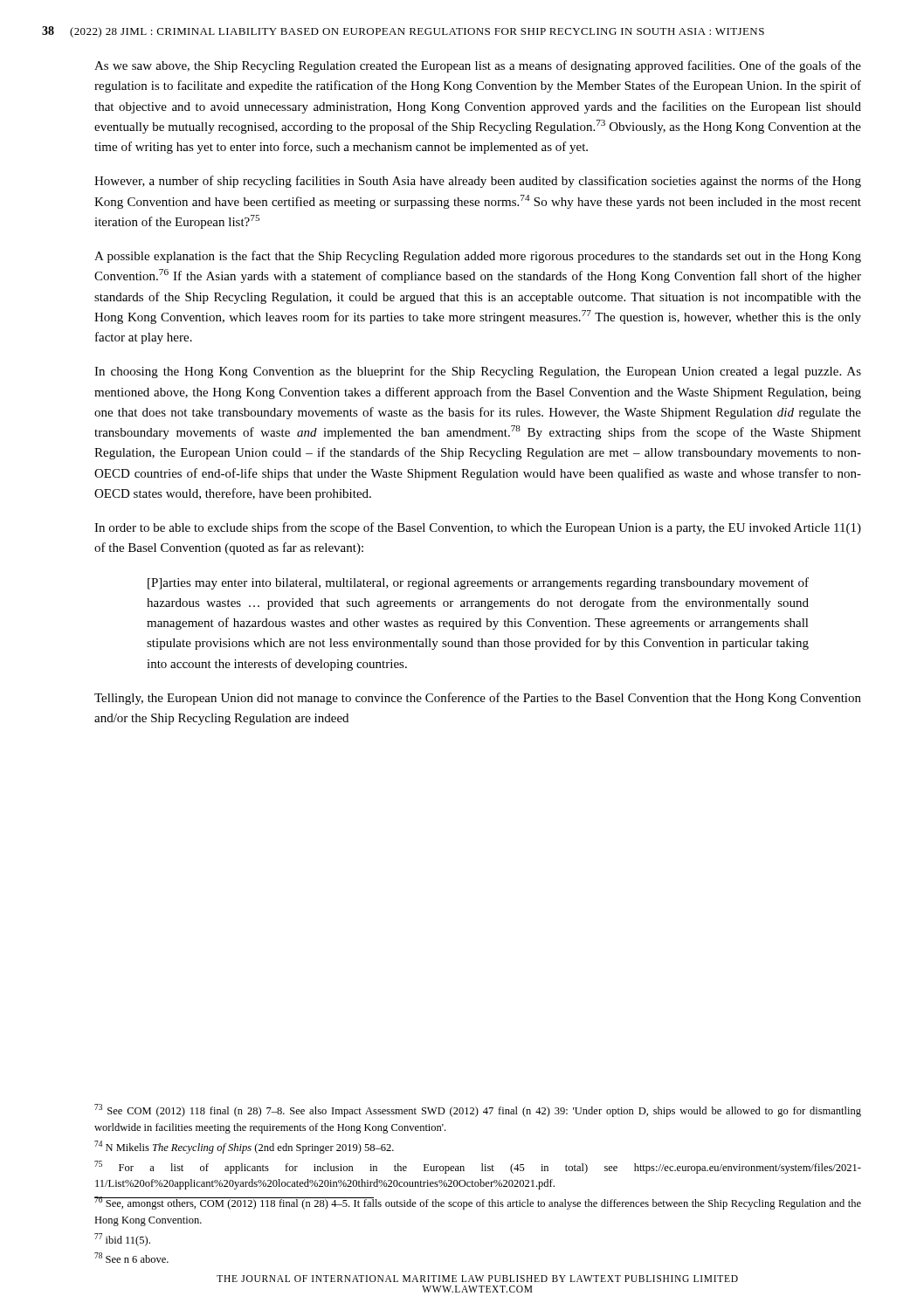Locate the text block with the text "However, a number of ship recycling facilities in"

pos(478,201)
